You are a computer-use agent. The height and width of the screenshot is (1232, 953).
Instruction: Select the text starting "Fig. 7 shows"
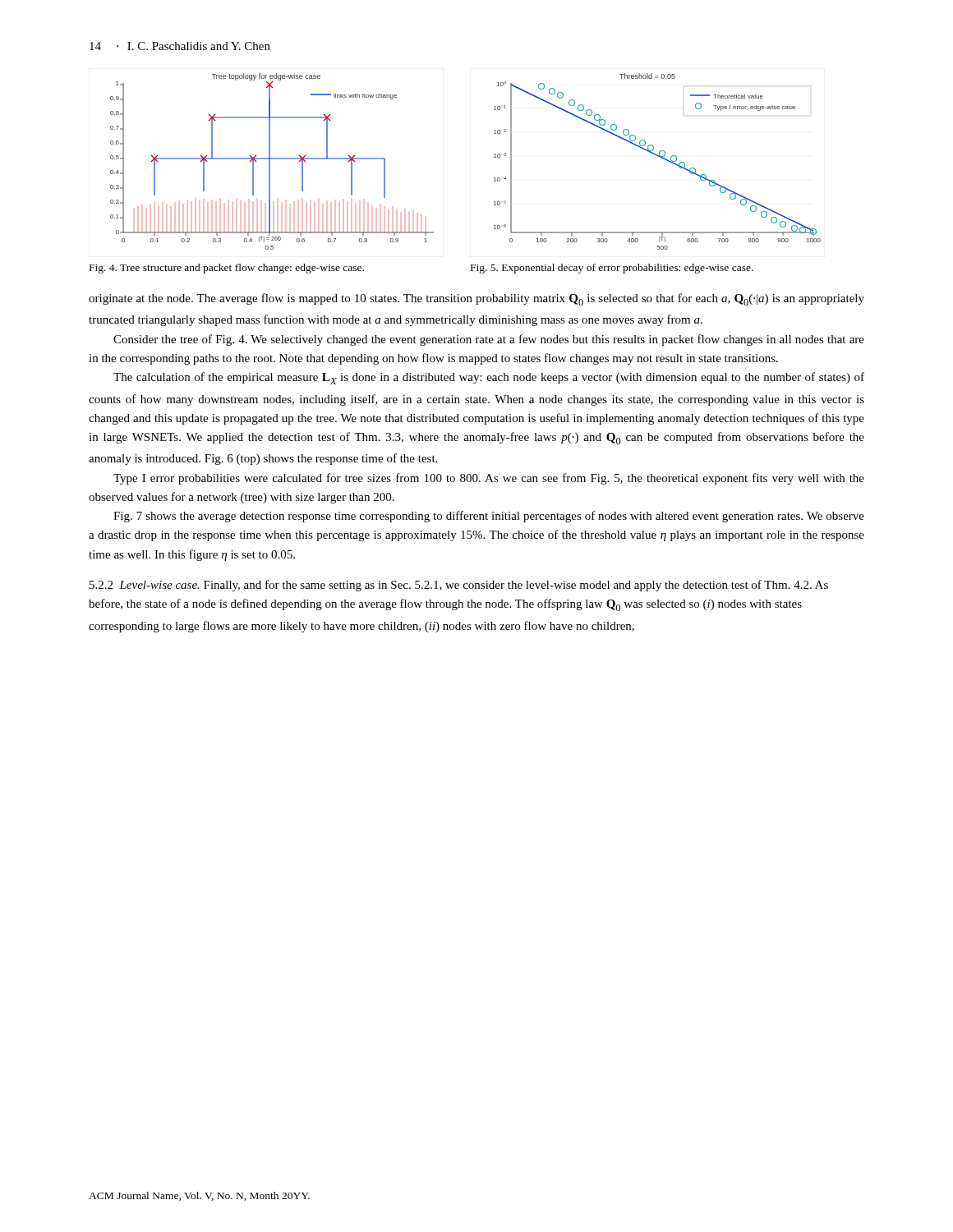pos(476,535)
